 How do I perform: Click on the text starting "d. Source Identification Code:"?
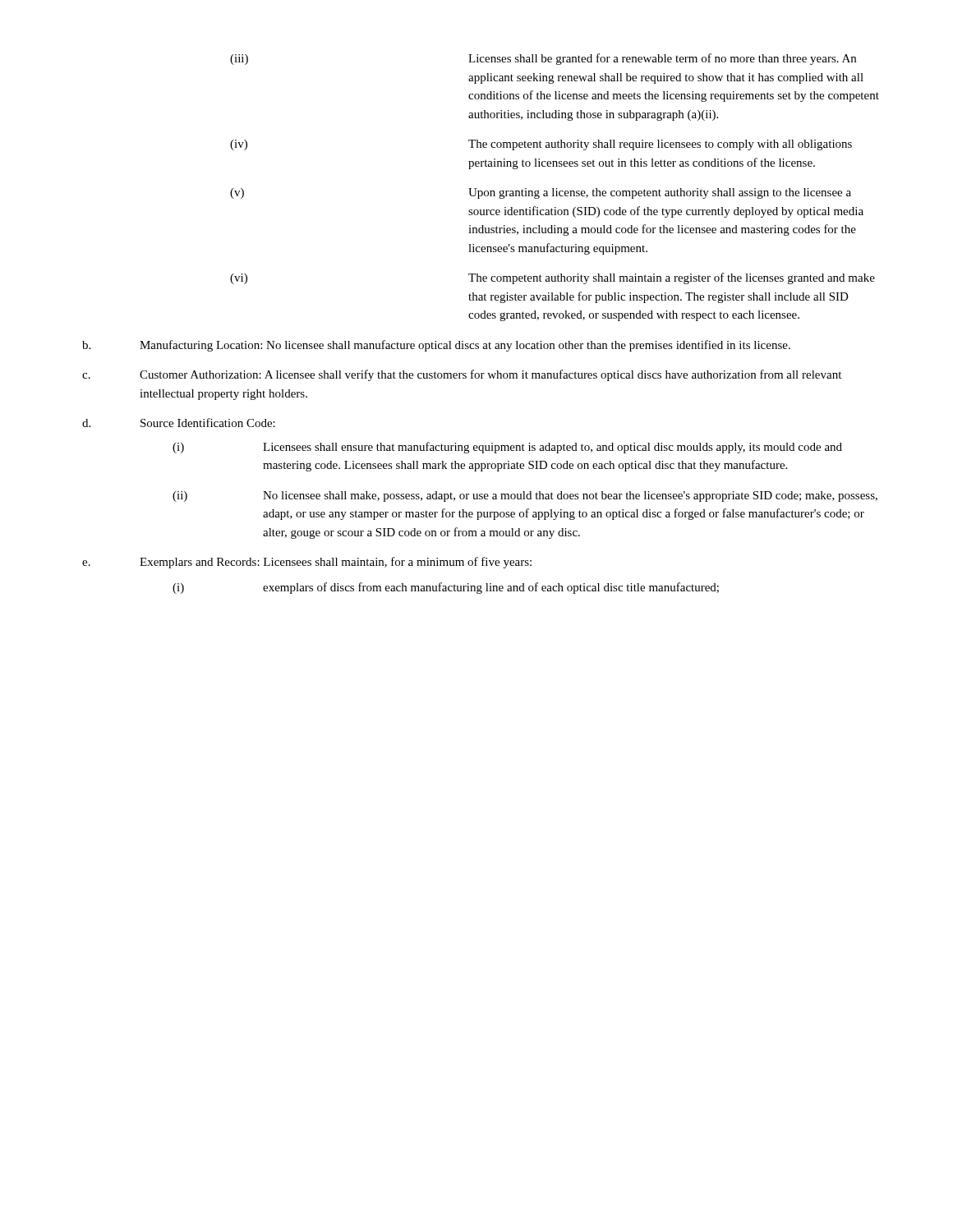coord(179,423)
